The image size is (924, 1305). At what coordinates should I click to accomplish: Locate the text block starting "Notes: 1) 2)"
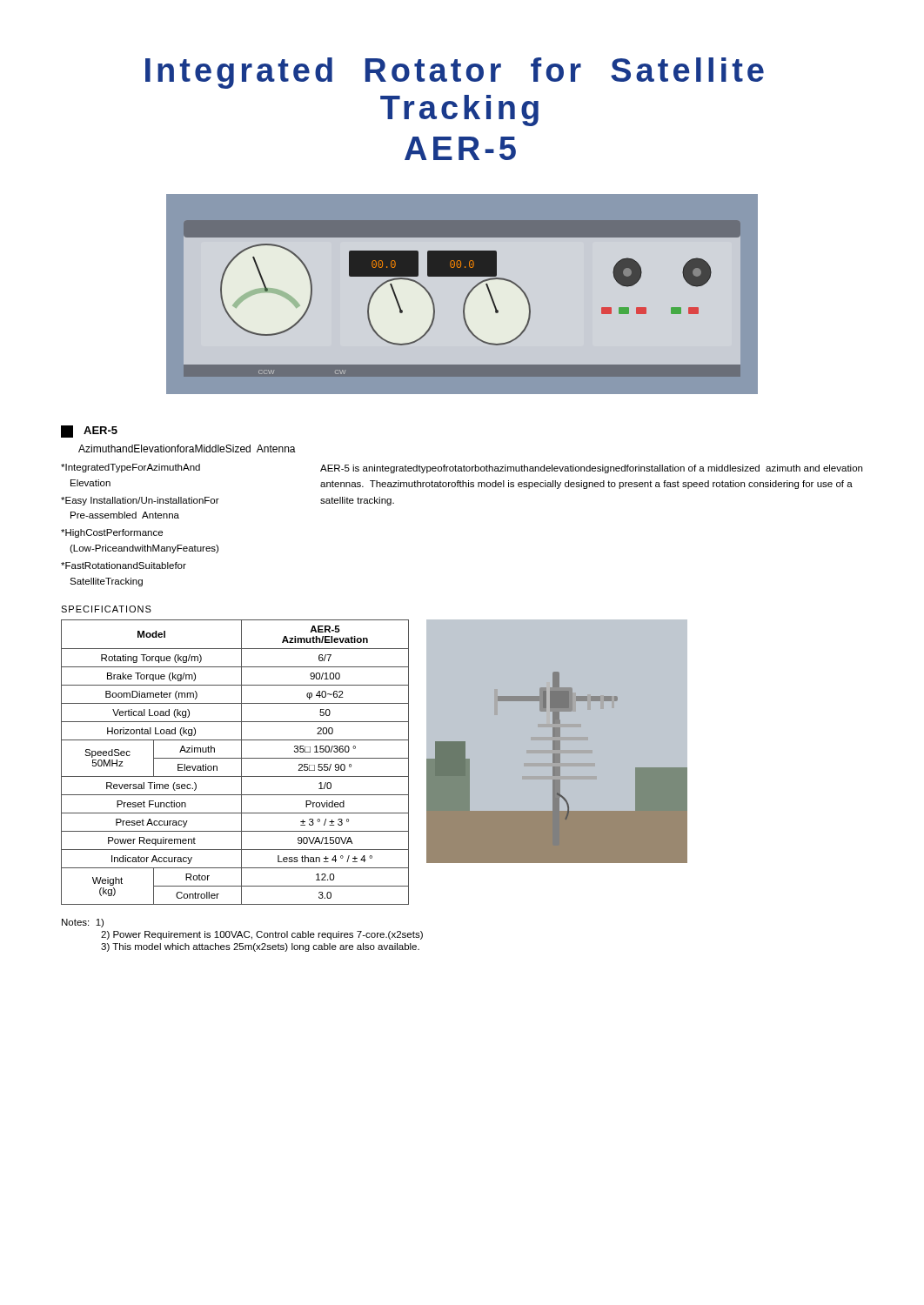pos(83,923)
